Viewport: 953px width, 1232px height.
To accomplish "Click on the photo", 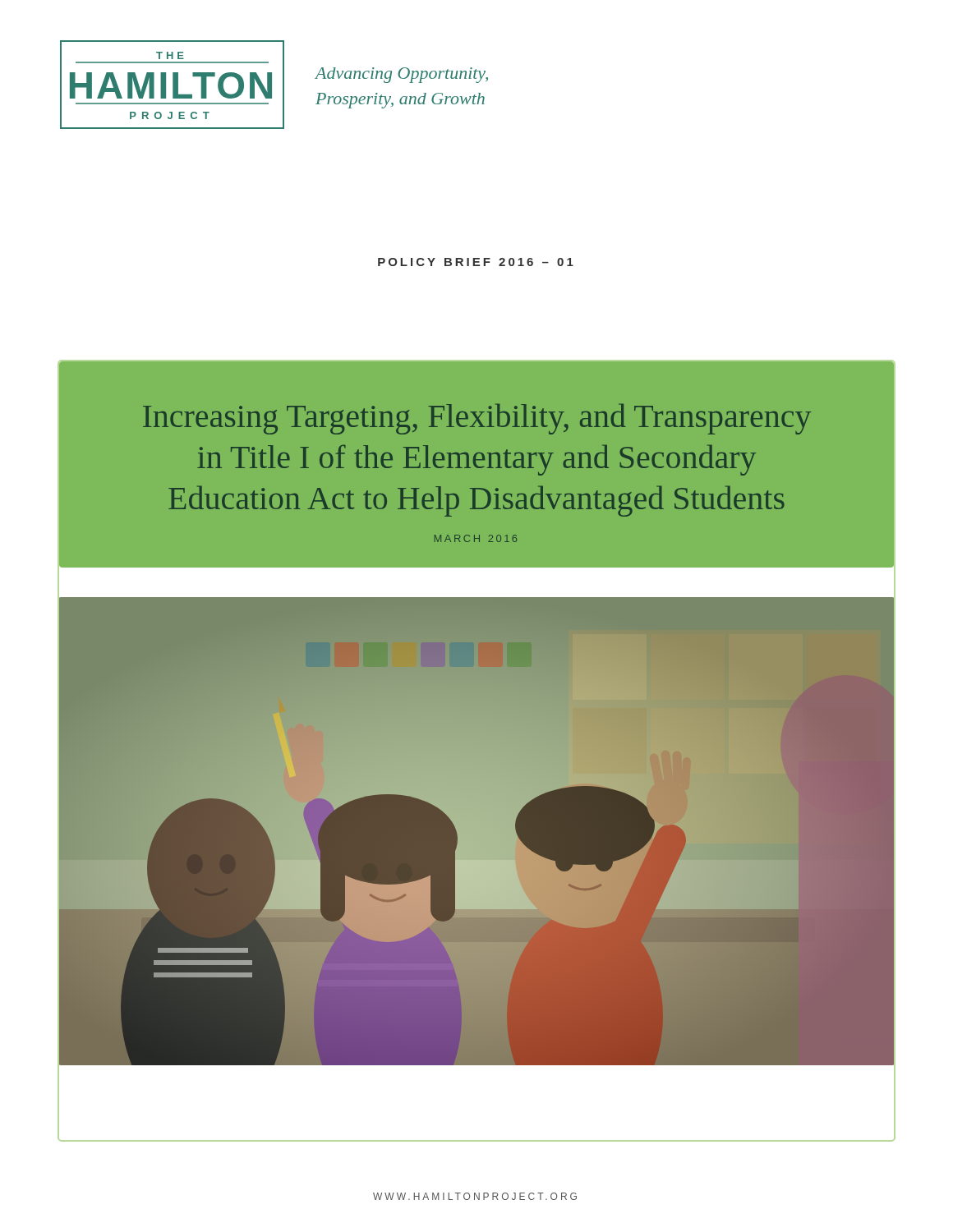I will (x=476, y=831).
